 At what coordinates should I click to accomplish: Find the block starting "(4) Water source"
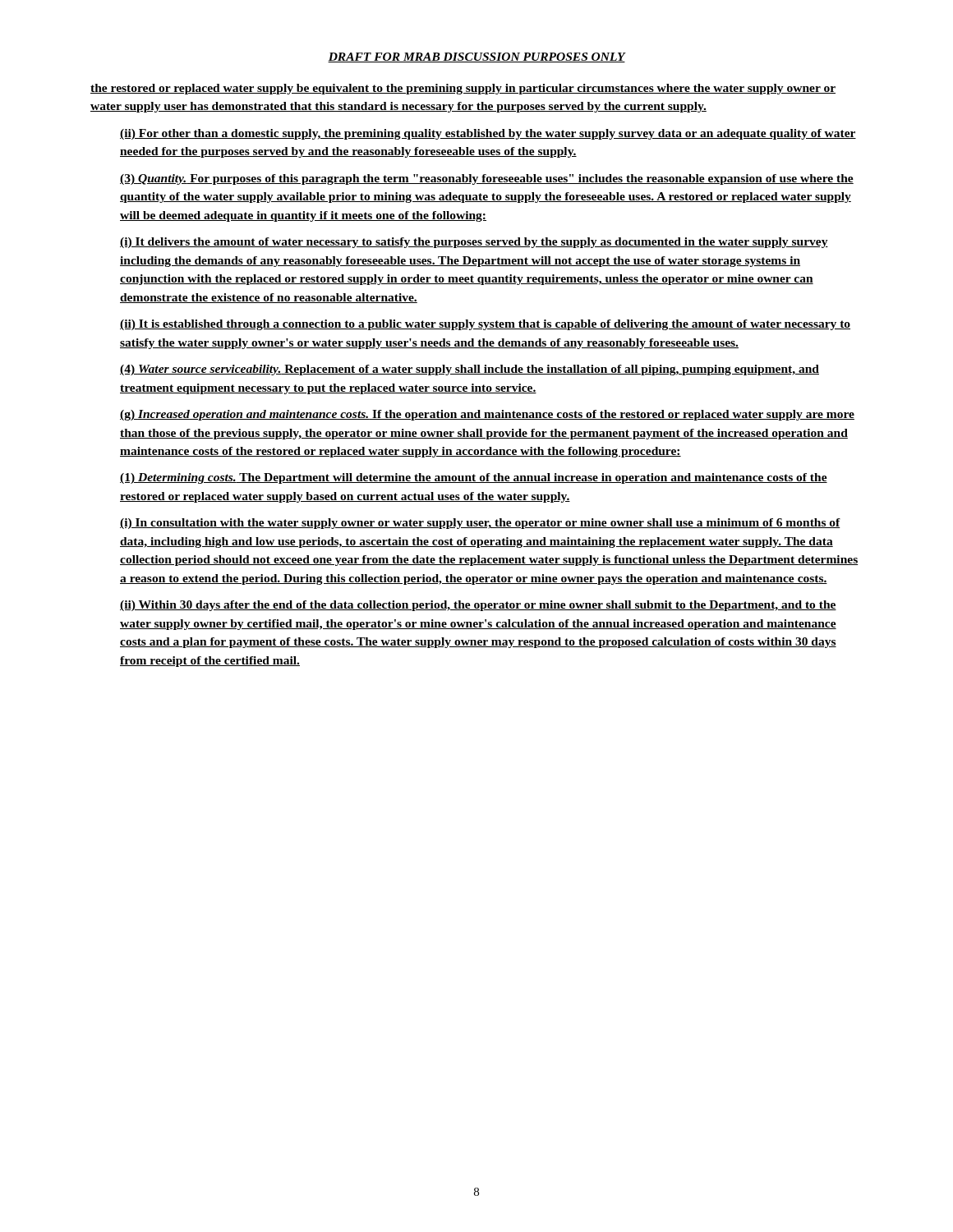(470, 378)
